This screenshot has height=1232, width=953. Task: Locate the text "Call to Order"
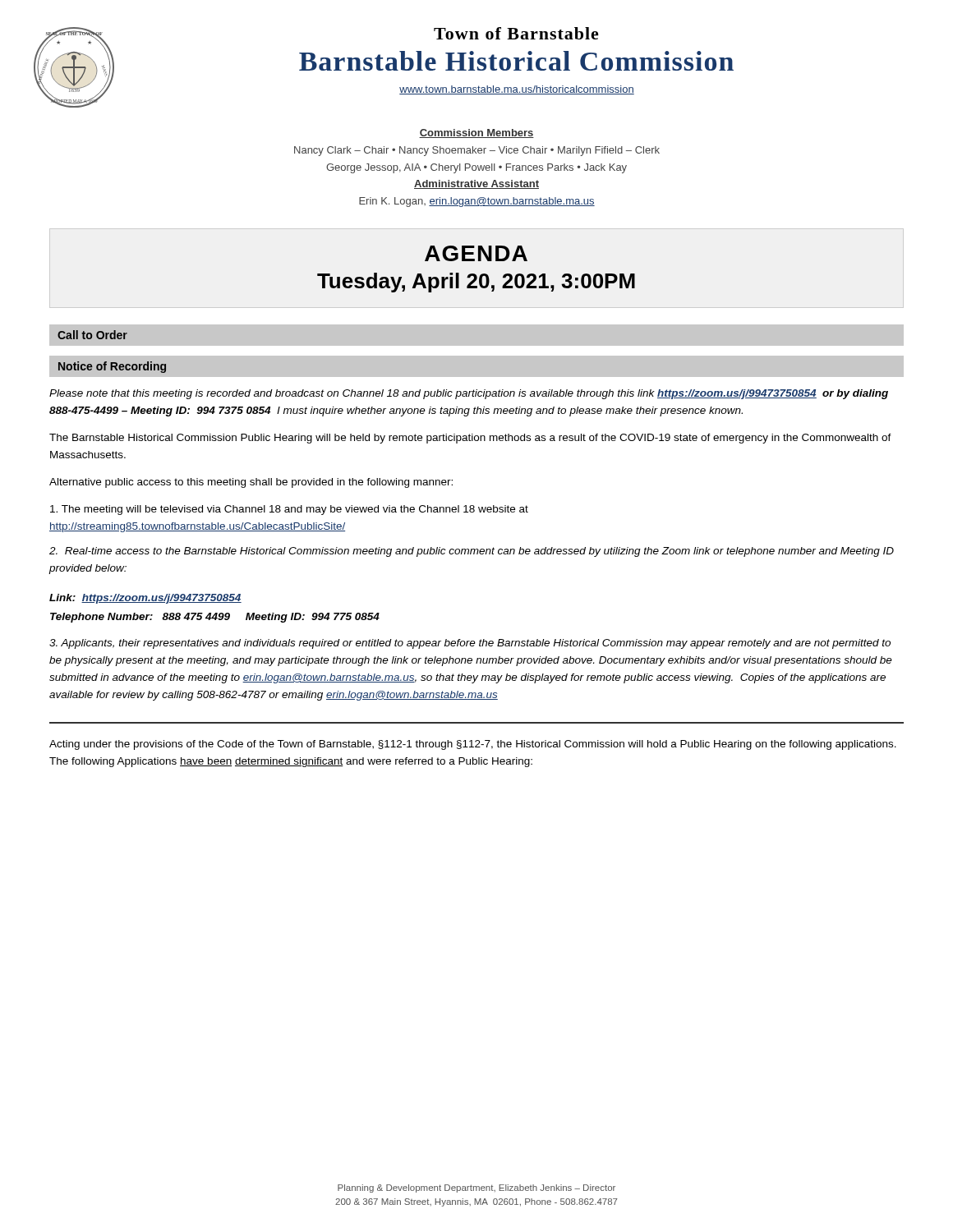[92, 335]
